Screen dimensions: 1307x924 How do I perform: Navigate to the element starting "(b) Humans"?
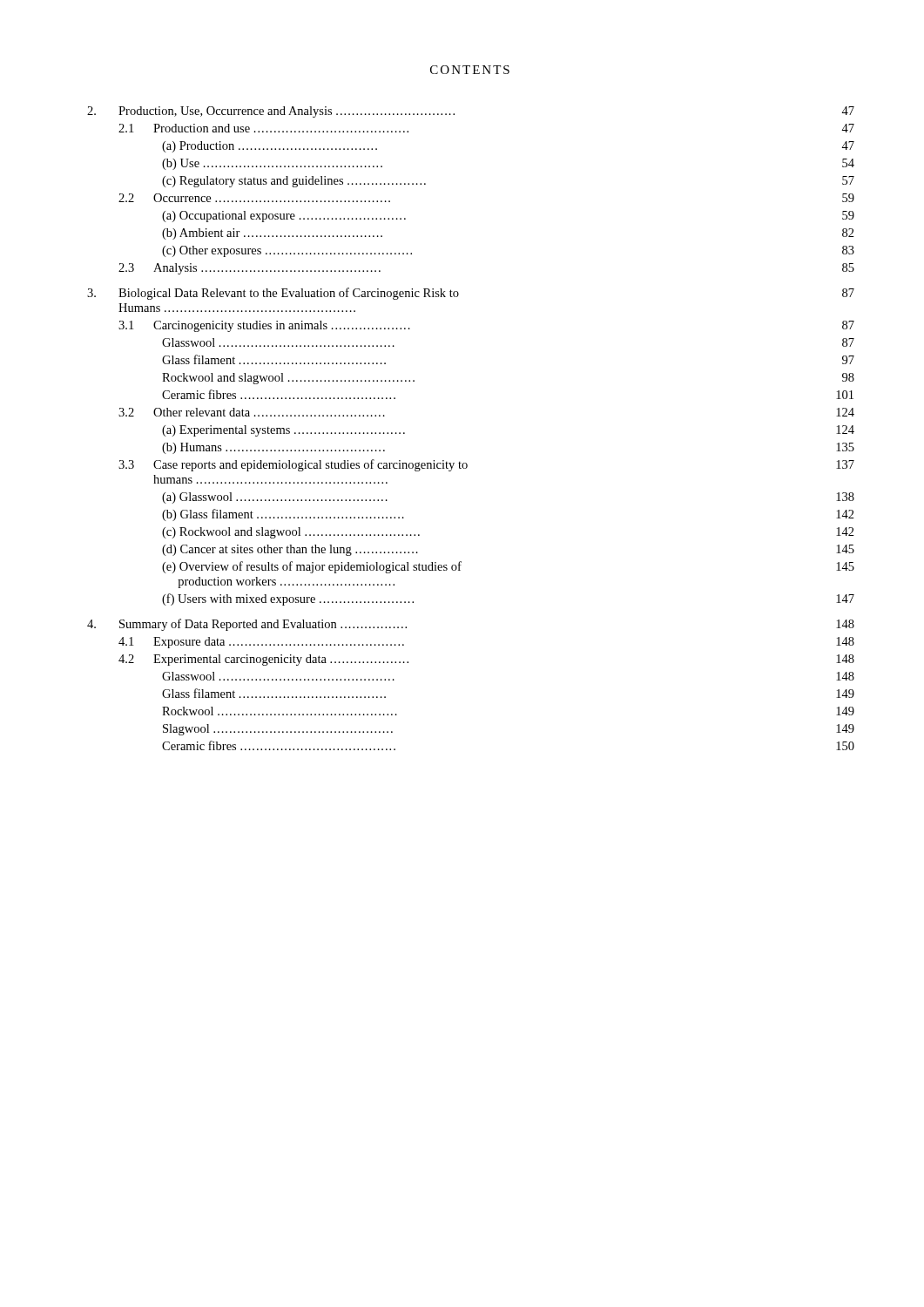point(191,448)
